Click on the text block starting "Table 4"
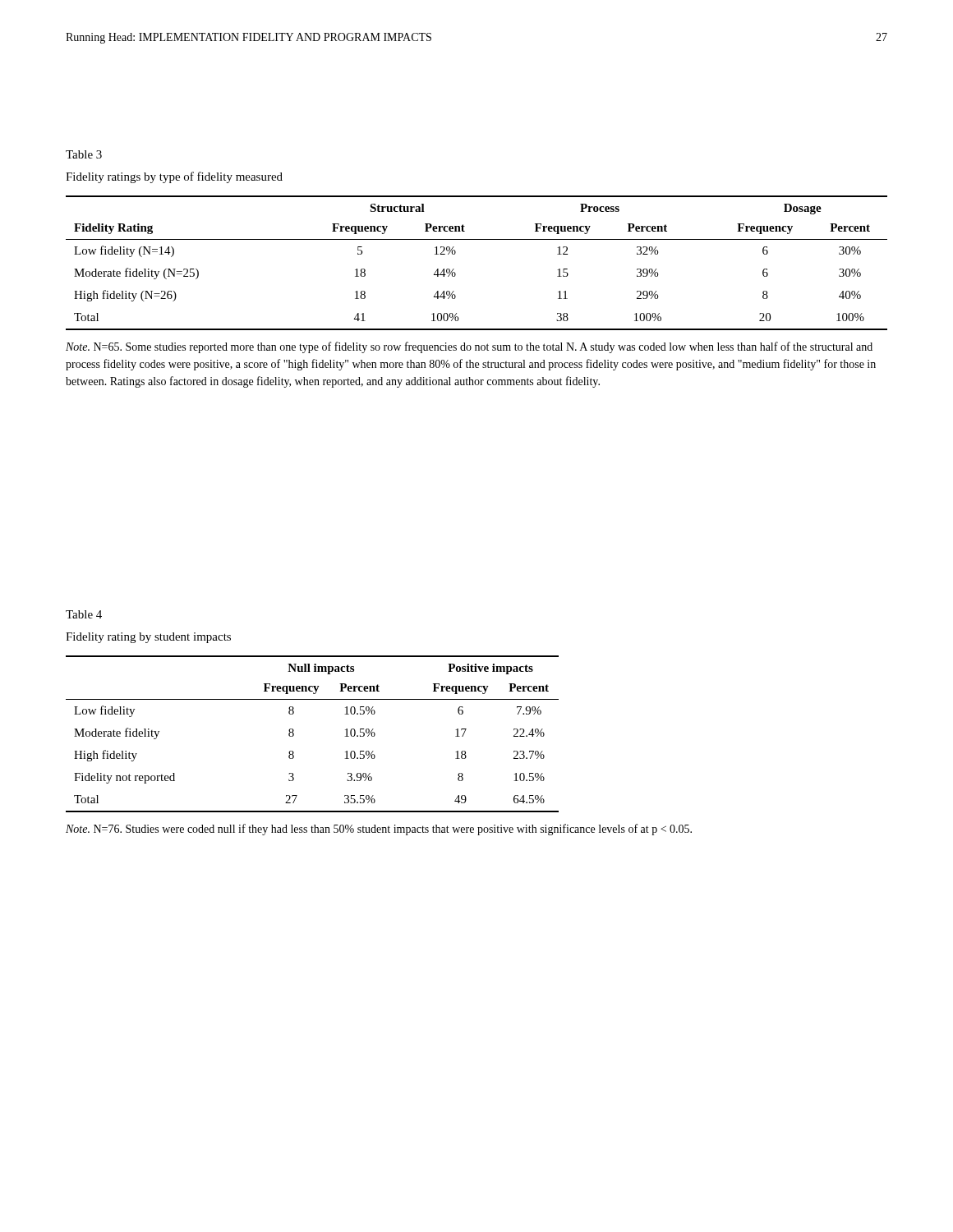Screen dimensions: 1232x953 [x=84, y=614]
